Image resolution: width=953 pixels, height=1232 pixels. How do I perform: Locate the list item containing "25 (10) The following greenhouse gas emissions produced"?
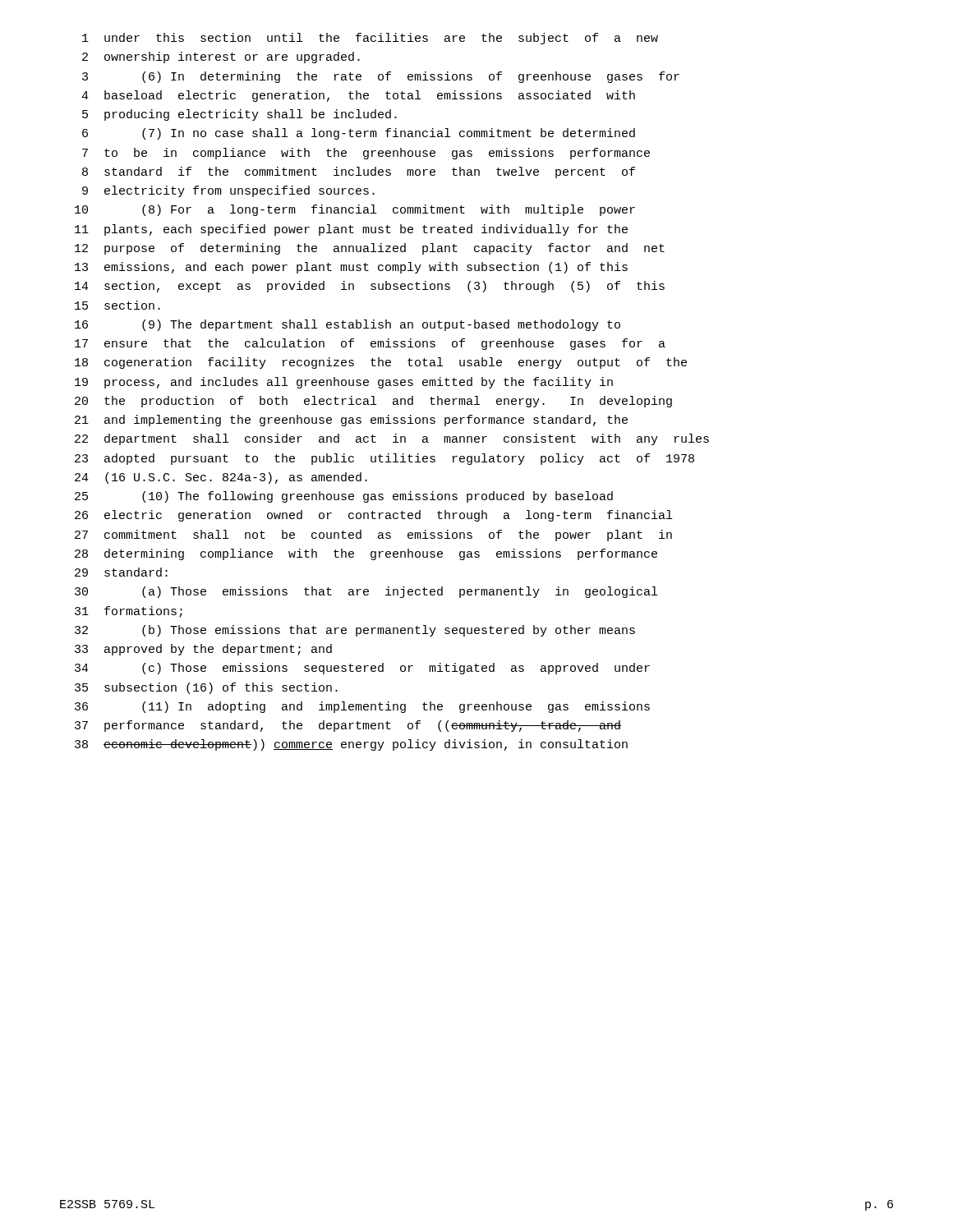click(x=476, y=536)
